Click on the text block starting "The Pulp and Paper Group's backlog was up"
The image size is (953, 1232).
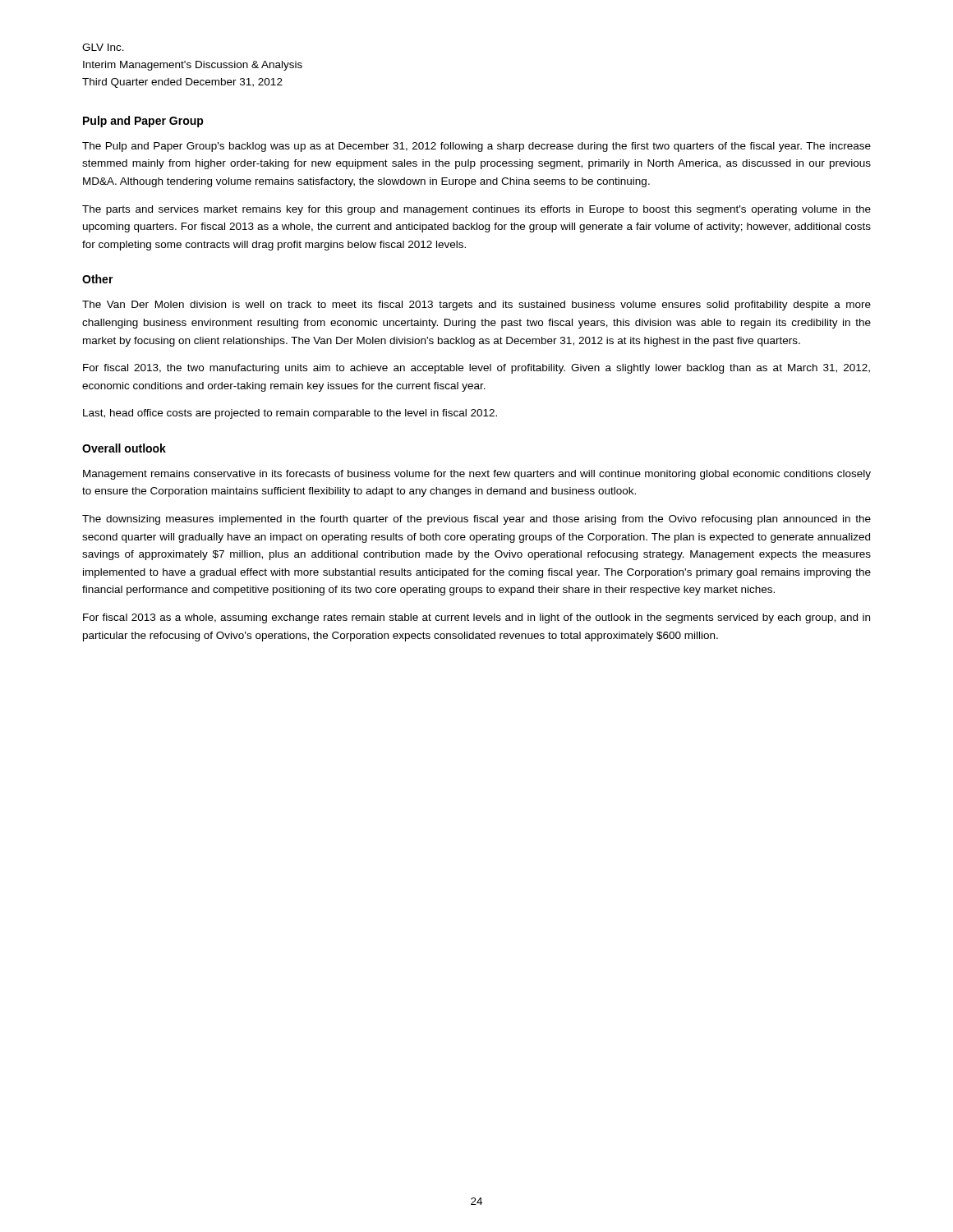coord(476,163)
